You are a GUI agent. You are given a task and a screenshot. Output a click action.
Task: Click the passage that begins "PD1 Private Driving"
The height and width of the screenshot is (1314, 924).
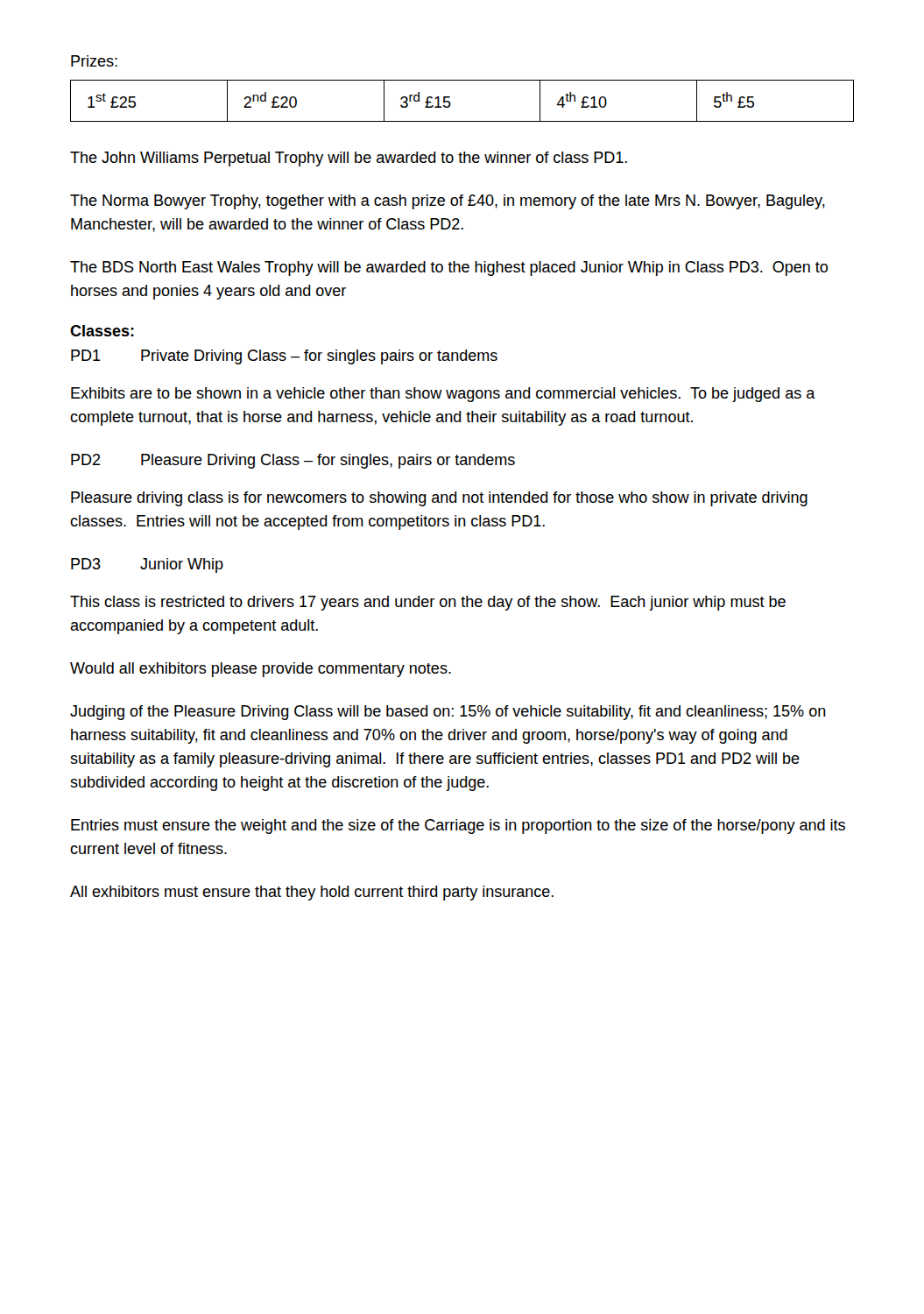point(284,356)
